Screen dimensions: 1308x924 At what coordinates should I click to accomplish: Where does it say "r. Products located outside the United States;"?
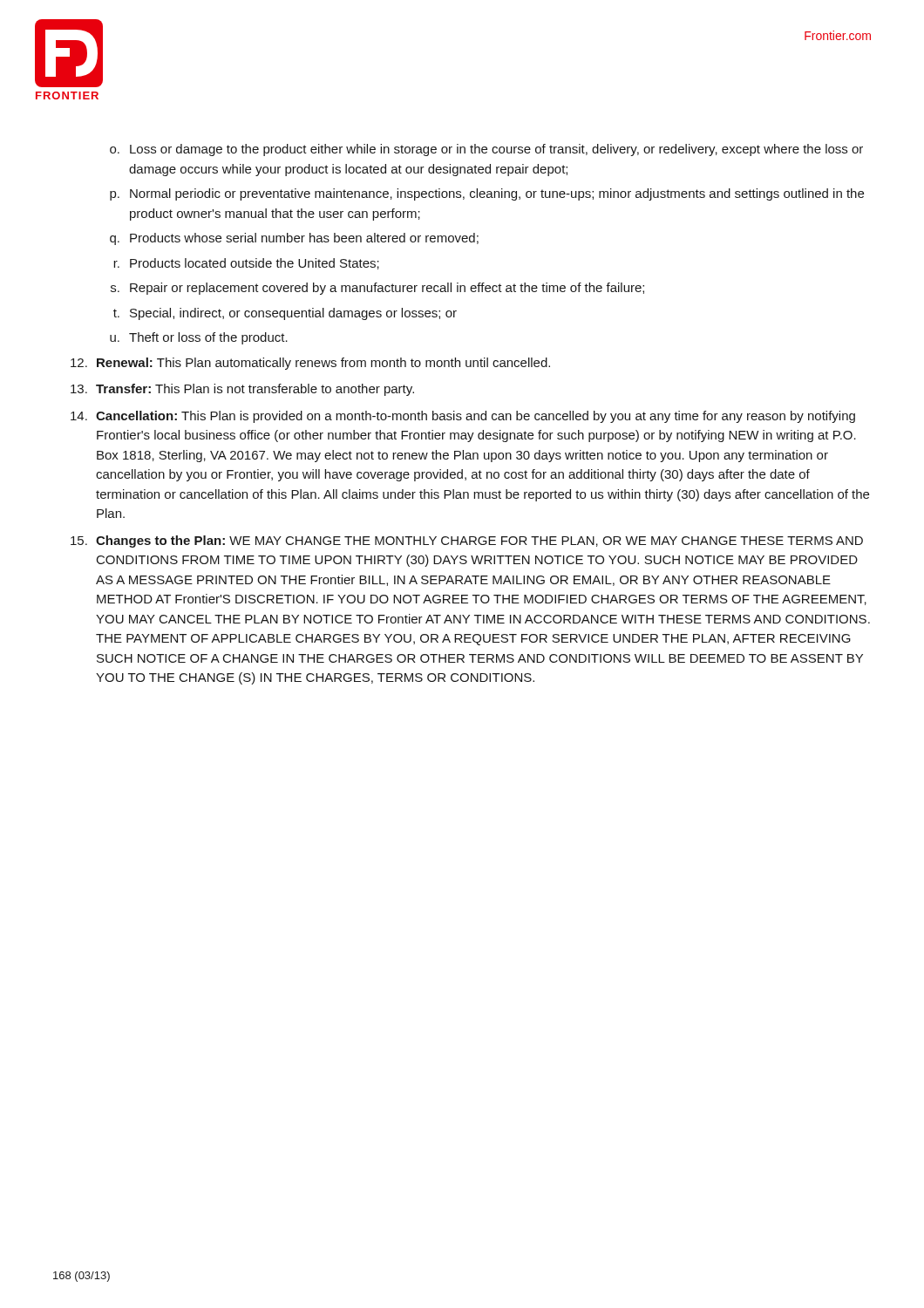(246, 264)
